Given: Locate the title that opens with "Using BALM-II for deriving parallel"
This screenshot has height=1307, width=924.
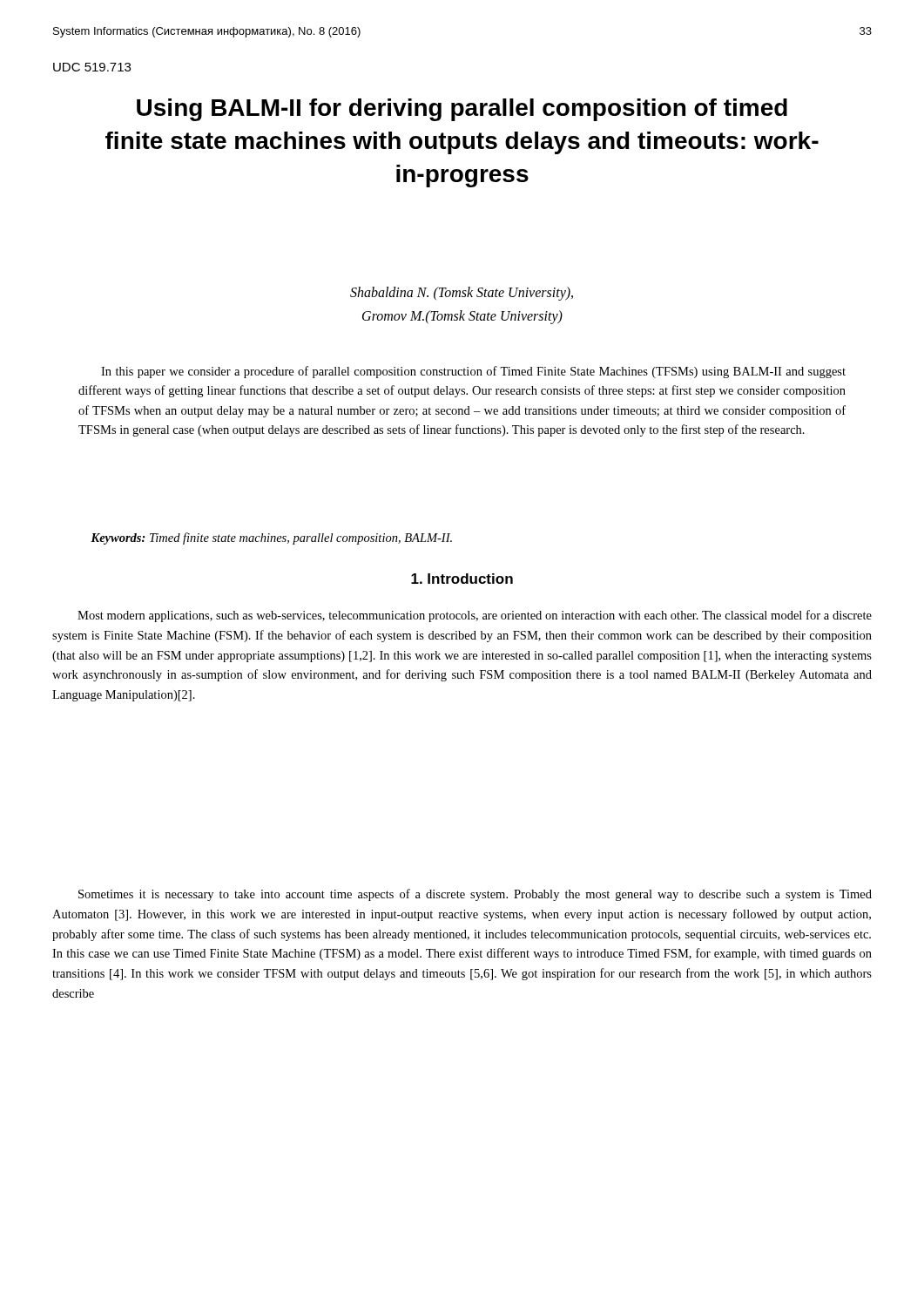Looking at the screenshot, I should click(462, 141).
